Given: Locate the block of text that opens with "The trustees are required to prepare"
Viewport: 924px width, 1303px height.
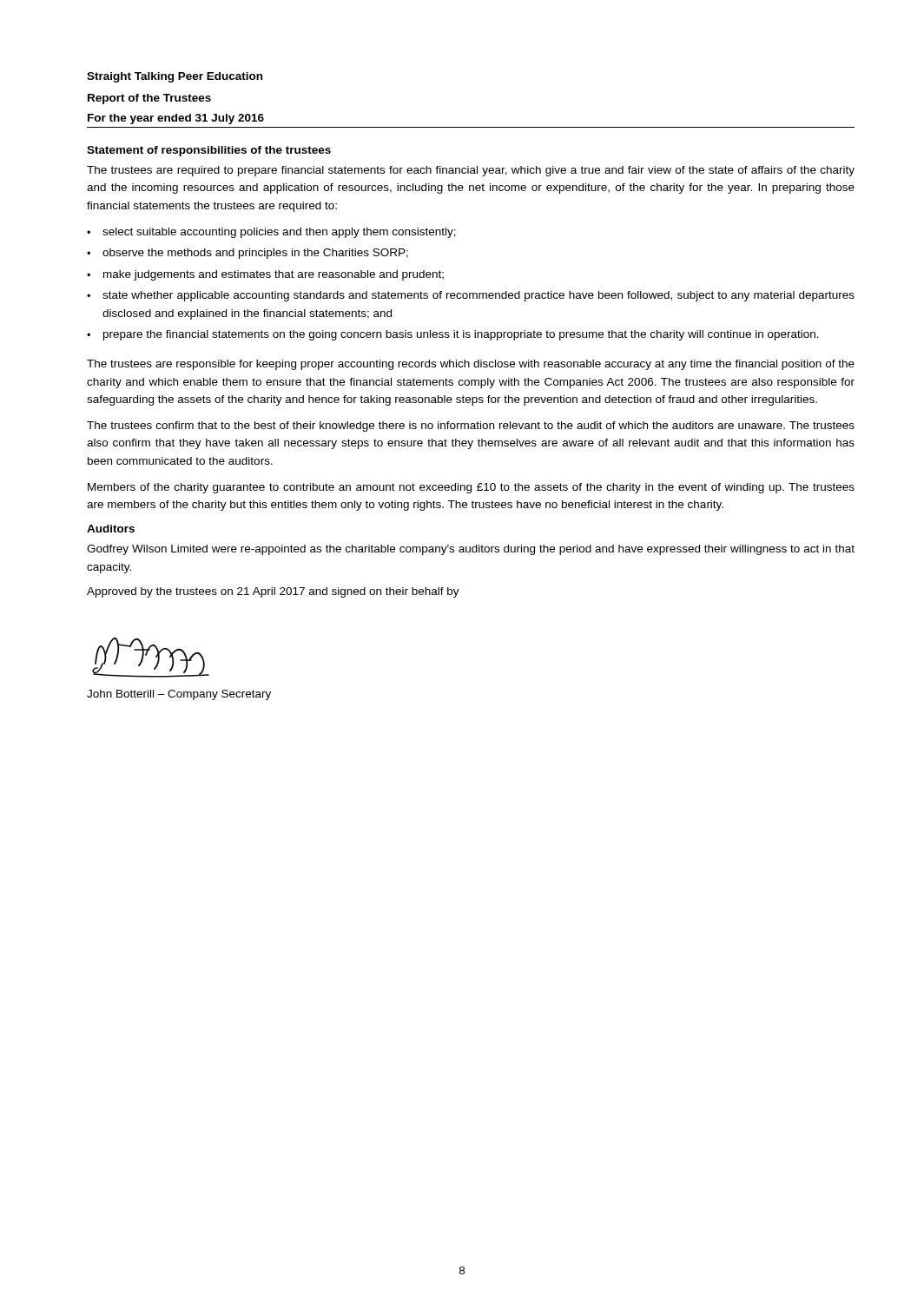Looking at the screenshot, I should (471, 187).
